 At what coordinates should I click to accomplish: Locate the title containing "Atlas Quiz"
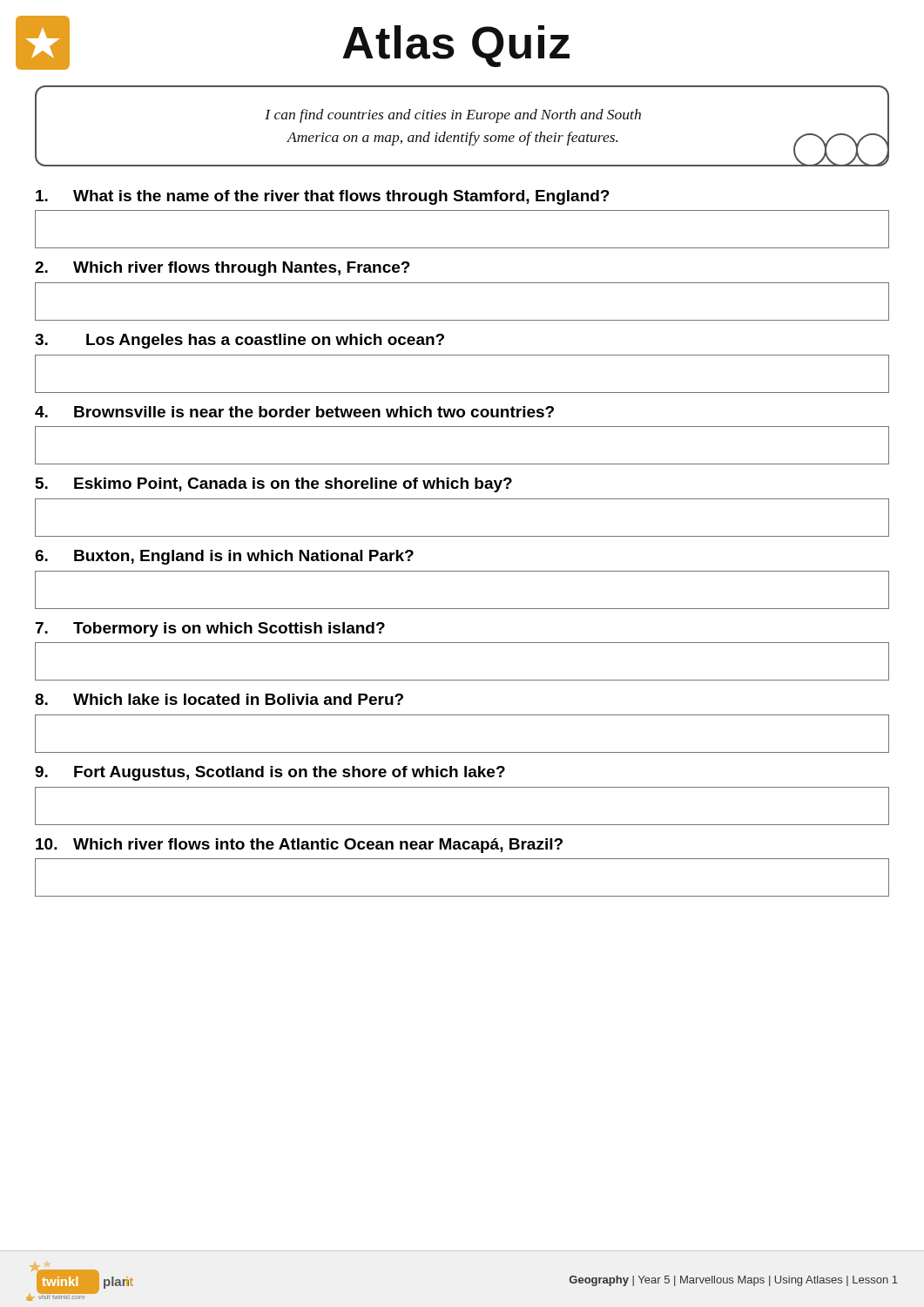pos(452,43)
